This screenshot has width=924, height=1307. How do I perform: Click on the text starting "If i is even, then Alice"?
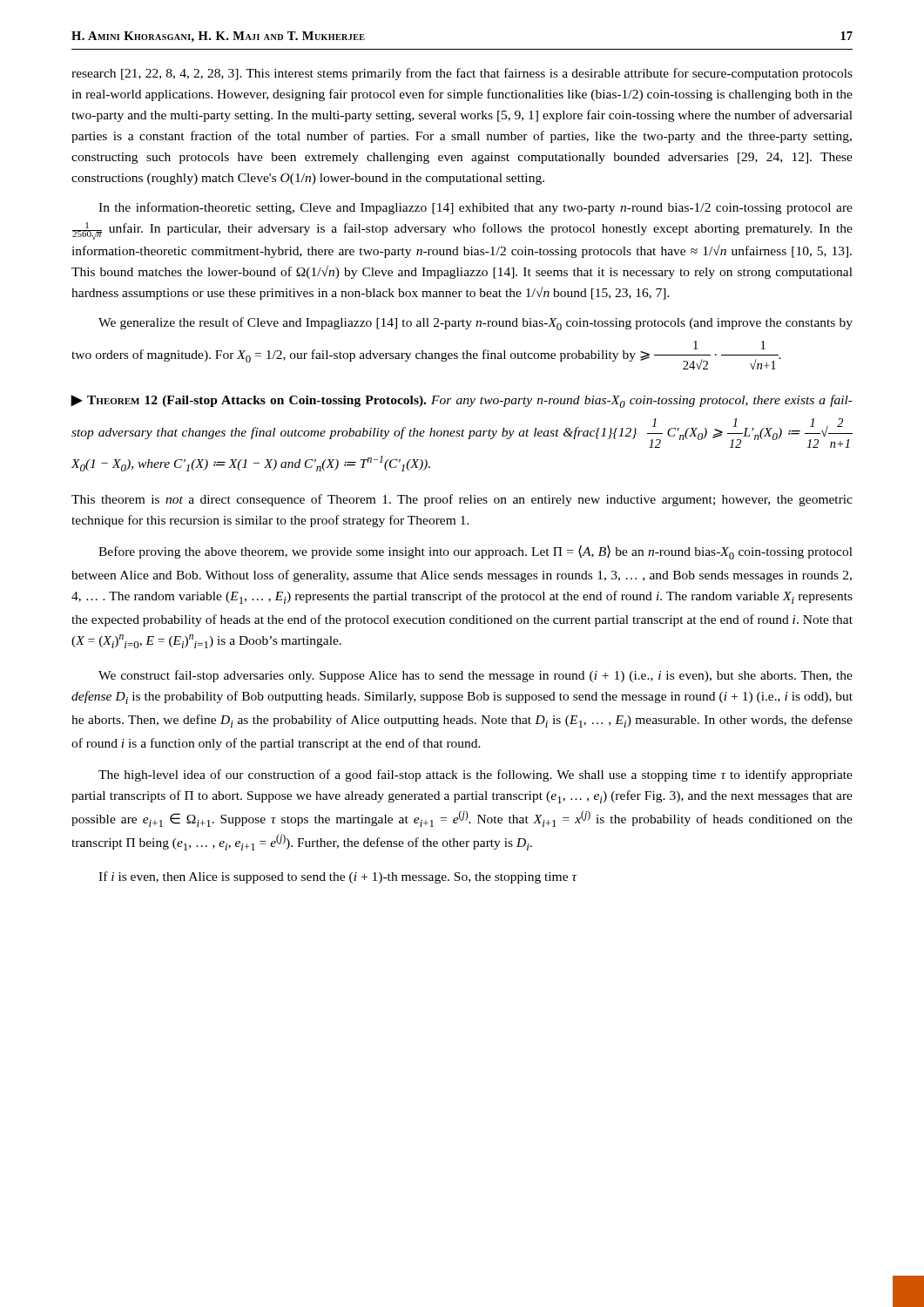coord(462,877)
